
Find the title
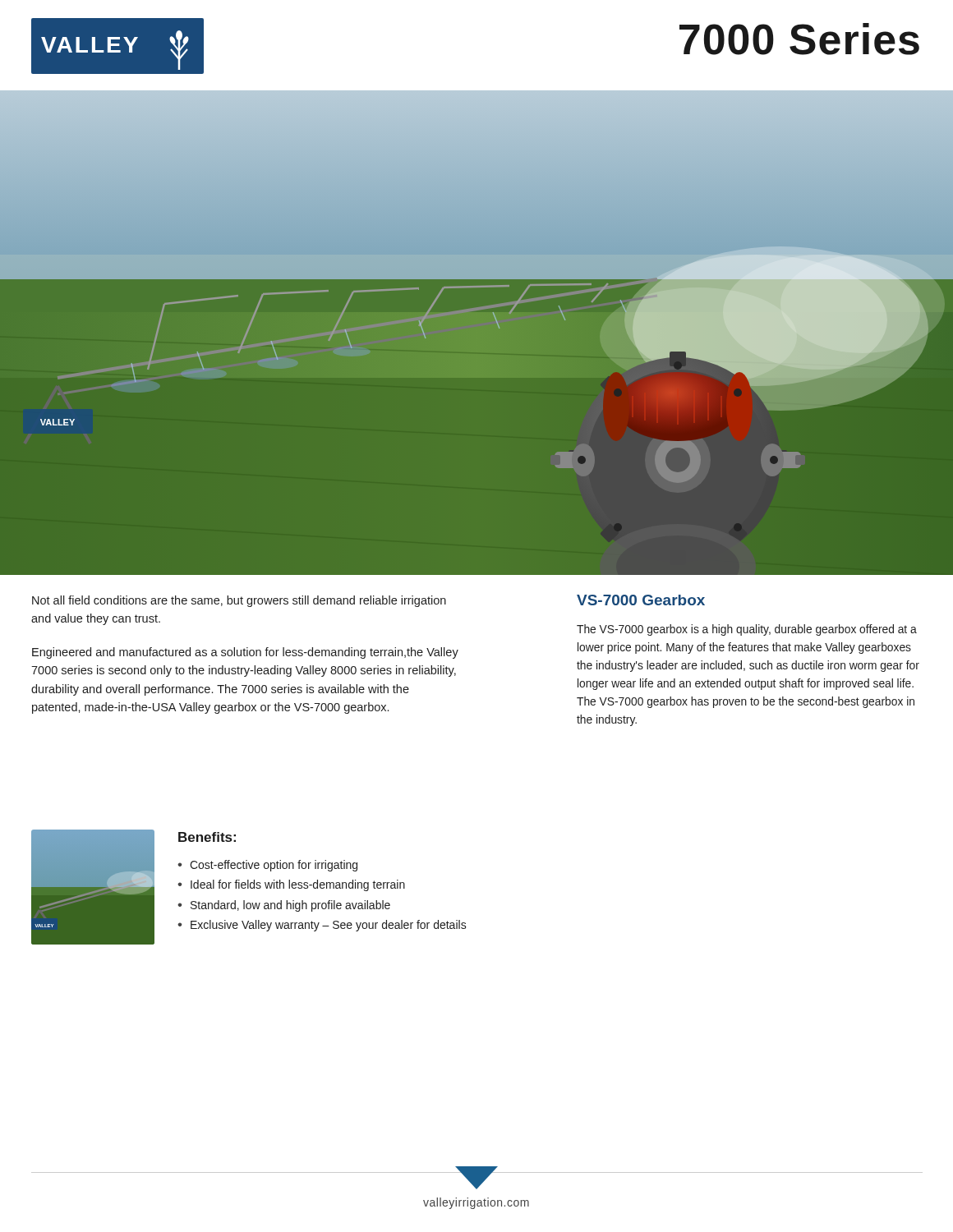pyautogui.click(x=800, y=39)
